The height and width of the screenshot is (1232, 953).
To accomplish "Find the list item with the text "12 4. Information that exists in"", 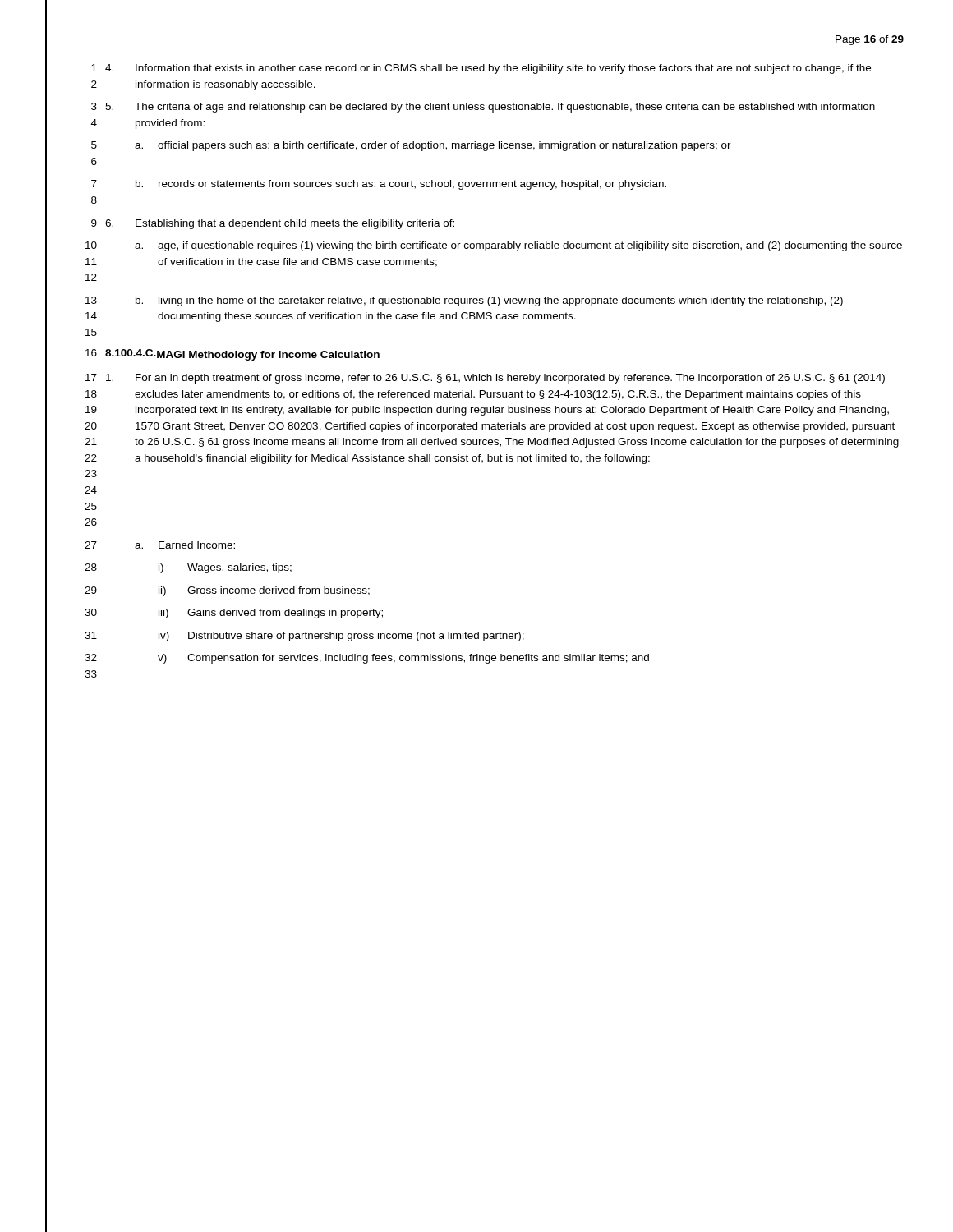I will pyautogui.click(x=485, y=76).
